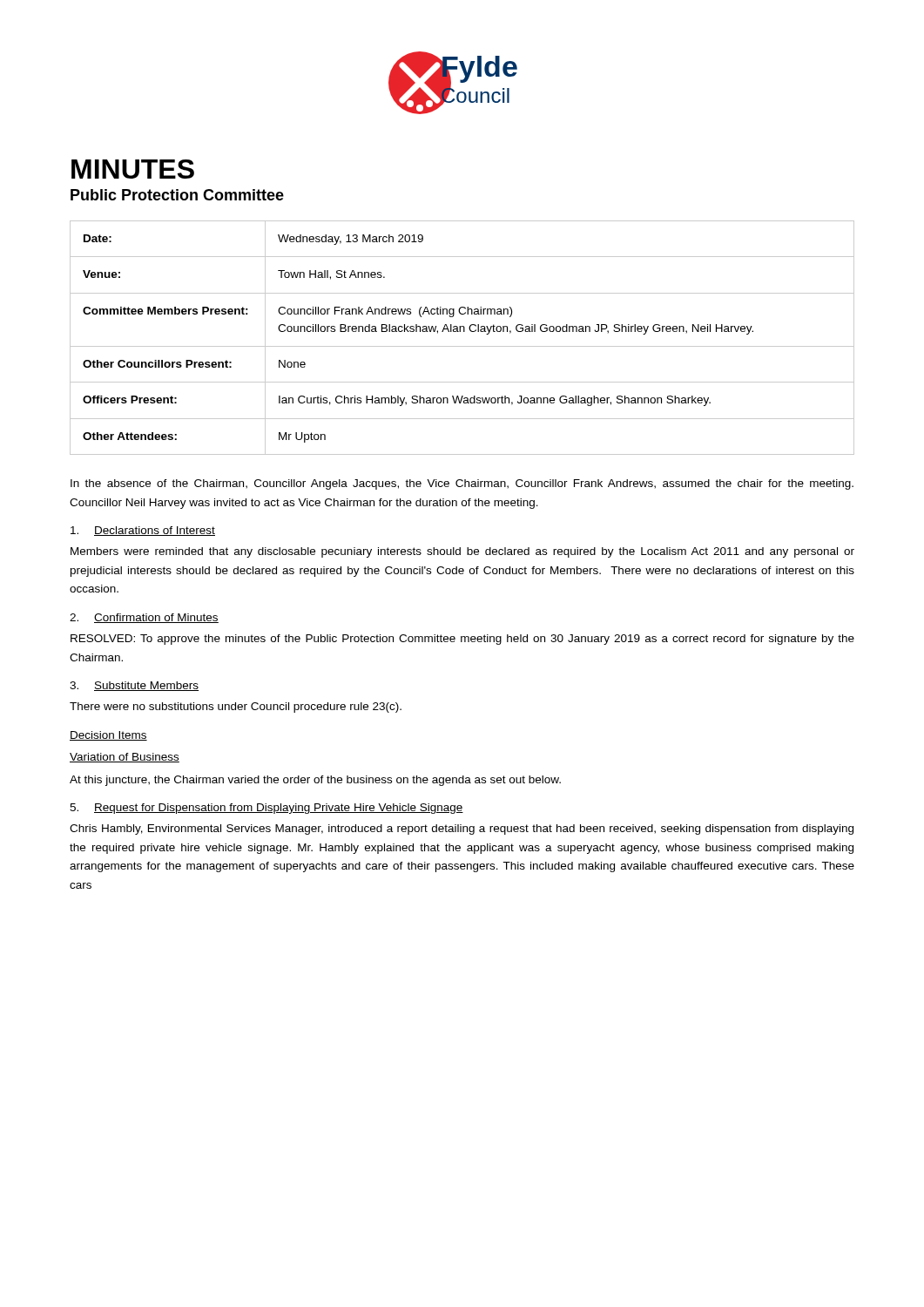
Task: Locate the text "Decision Items"
Action: click(108, 735)
